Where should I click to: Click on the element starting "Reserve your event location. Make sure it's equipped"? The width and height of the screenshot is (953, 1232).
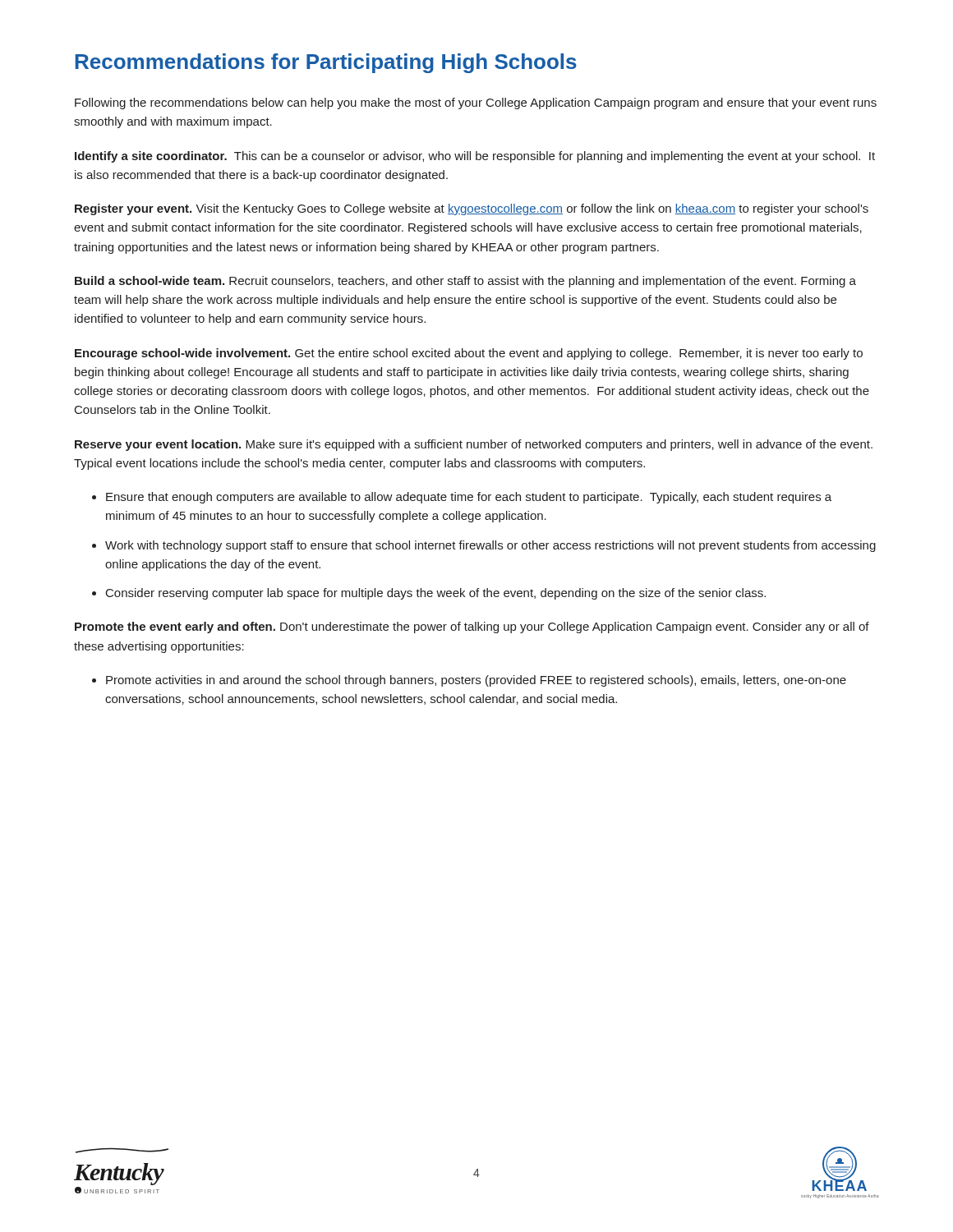pyautogui.click(x=474, y=453)
